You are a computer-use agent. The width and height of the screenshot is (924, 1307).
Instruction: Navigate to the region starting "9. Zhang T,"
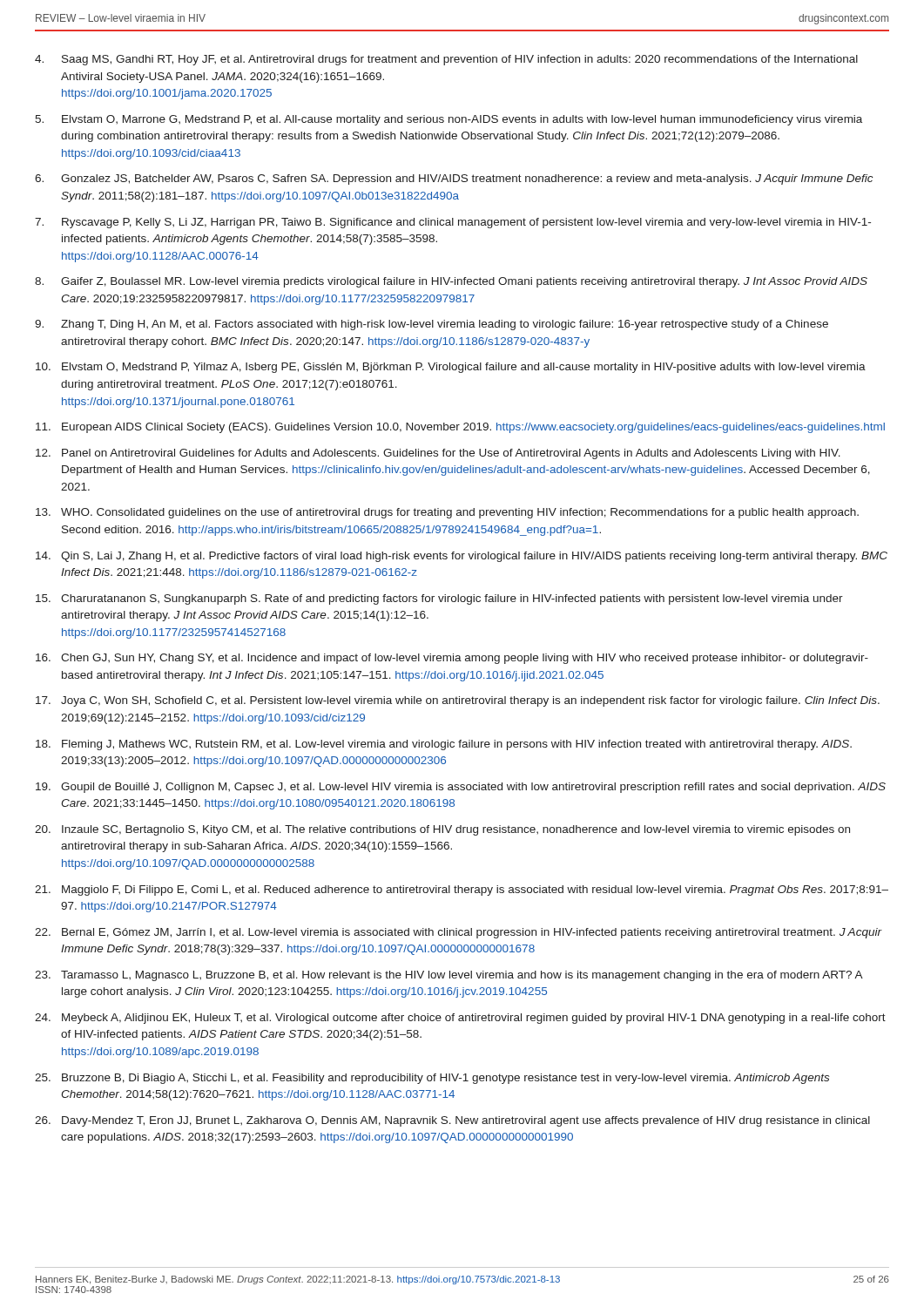[462, 333]
